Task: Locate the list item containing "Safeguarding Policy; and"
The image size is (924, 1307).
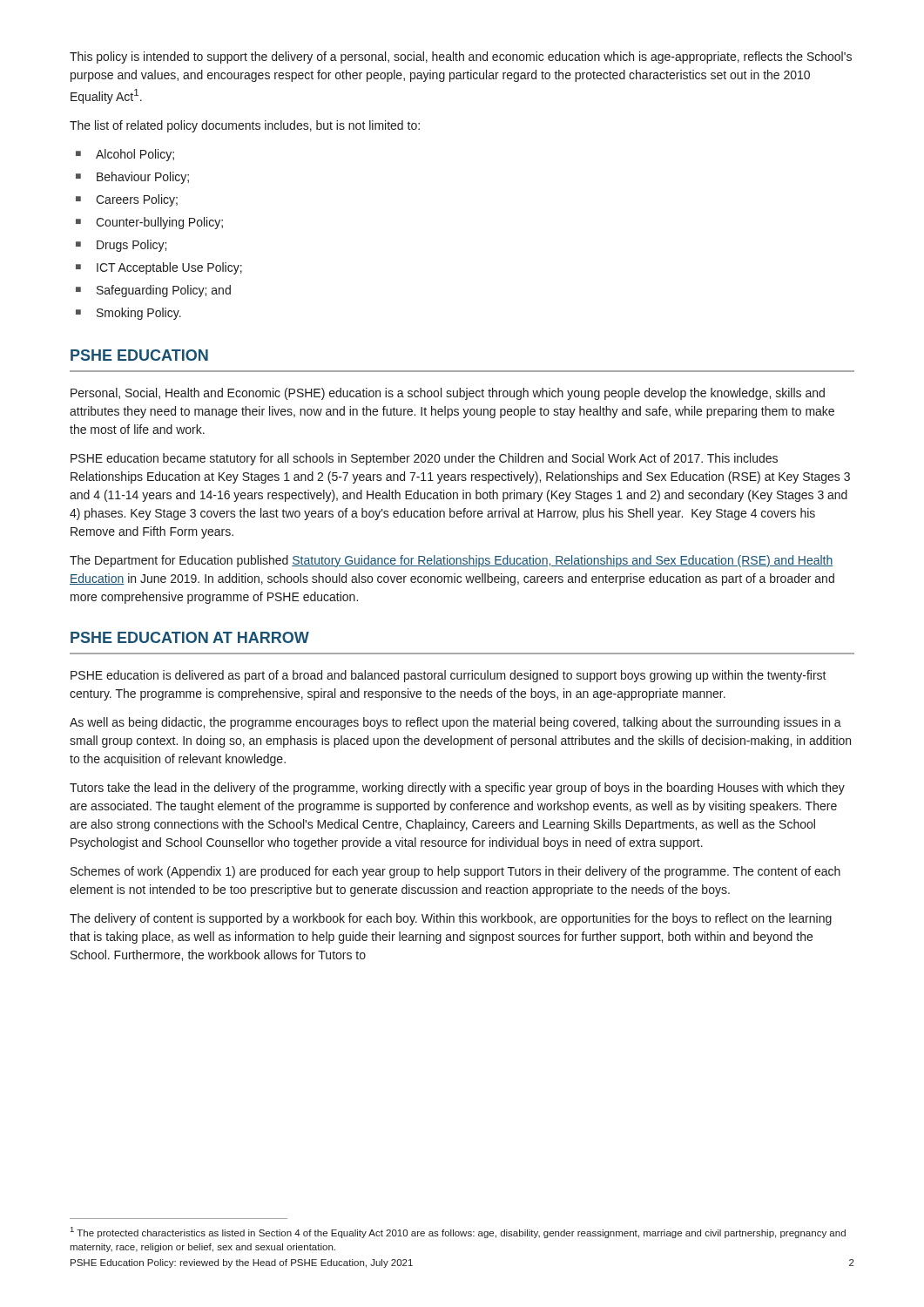Action: coord(153,291)
